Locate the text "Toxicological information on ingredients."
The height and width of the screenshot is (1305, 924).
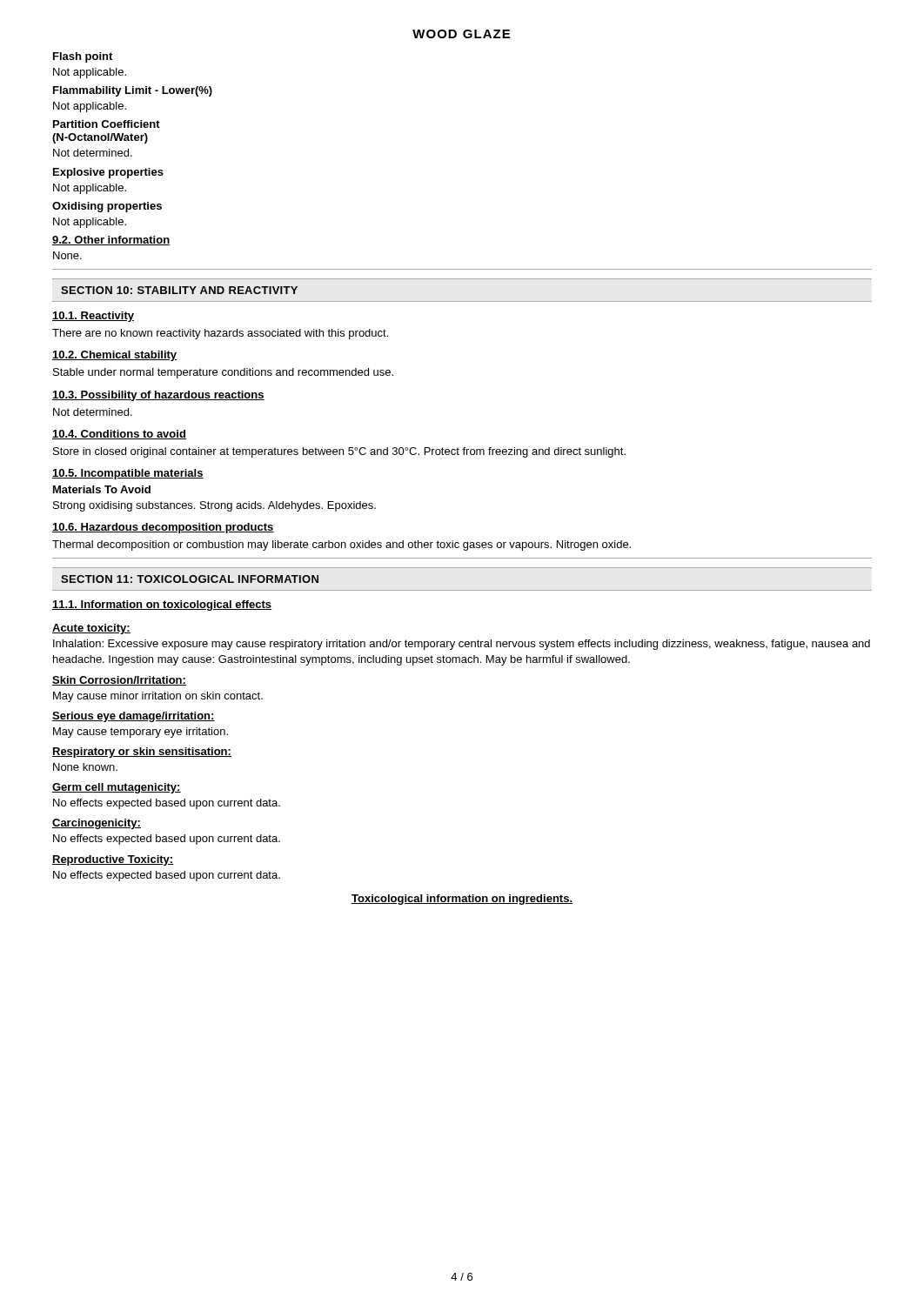coord(462,898)
